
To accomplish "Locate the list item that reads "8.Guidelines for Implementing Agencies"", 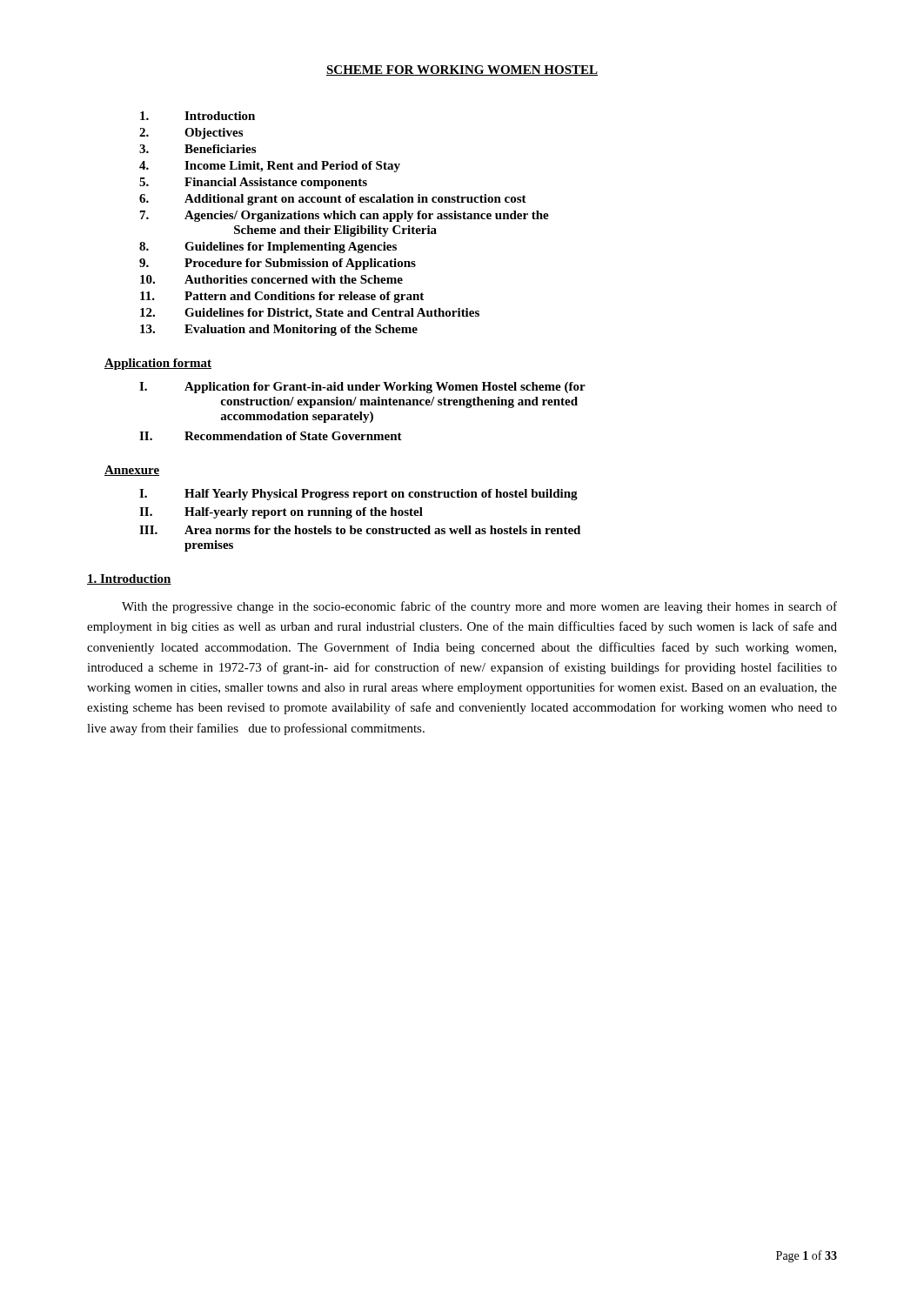I will 268,248.
